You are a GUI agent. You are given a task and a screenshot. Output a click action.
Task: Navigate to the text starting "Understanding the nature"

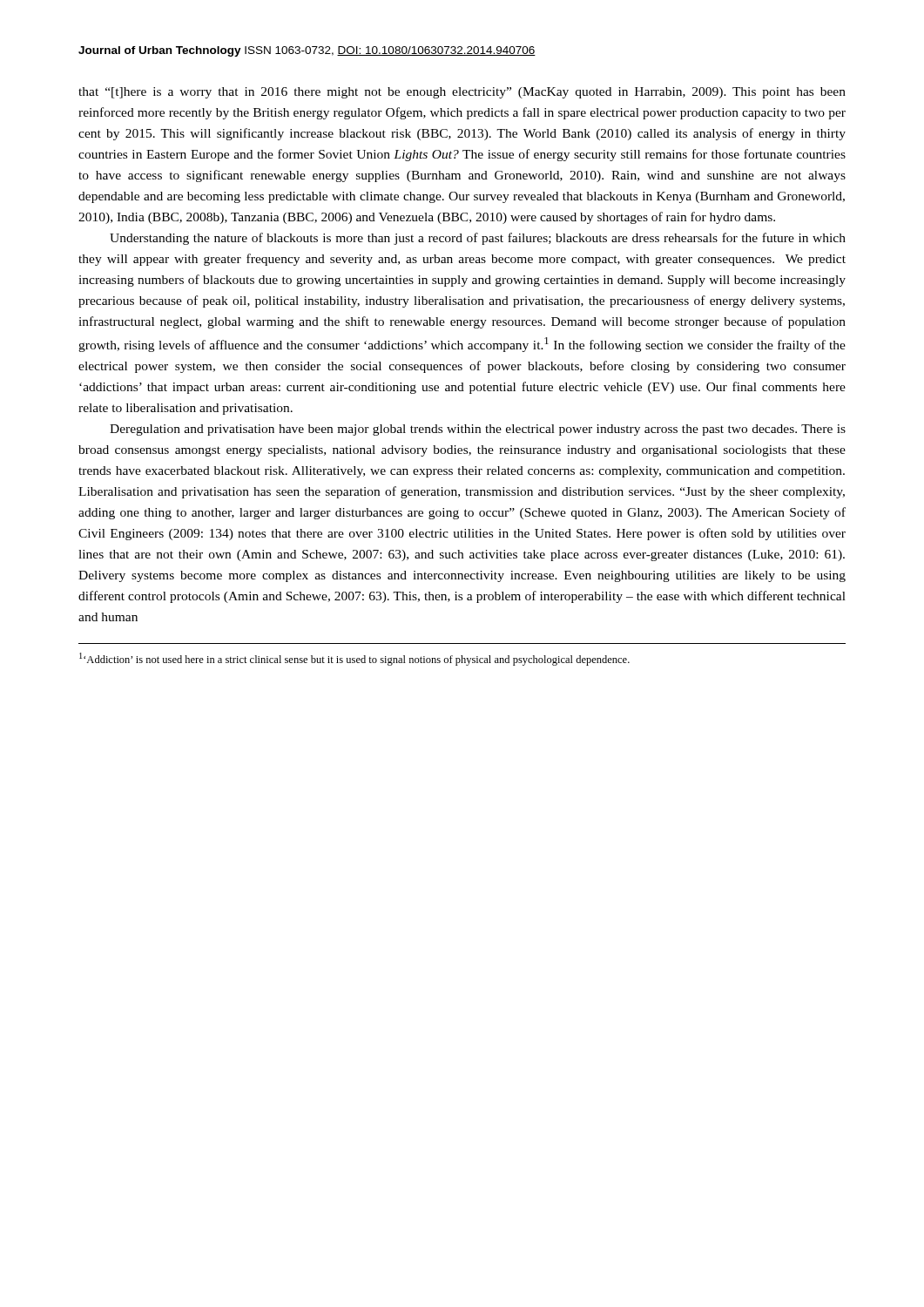462,323
